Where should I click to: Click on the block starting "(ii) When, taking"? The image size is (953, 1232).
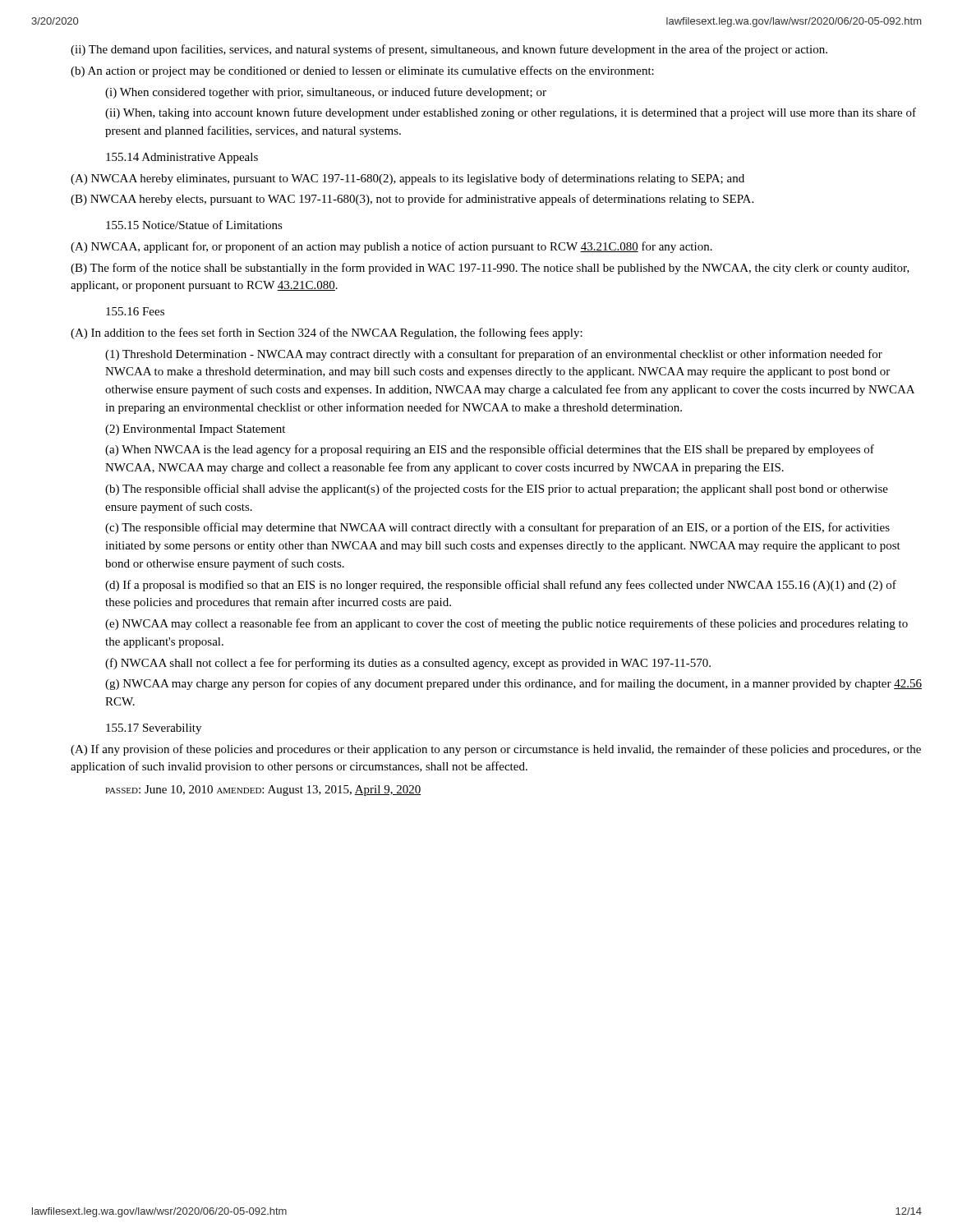[513, 122]
